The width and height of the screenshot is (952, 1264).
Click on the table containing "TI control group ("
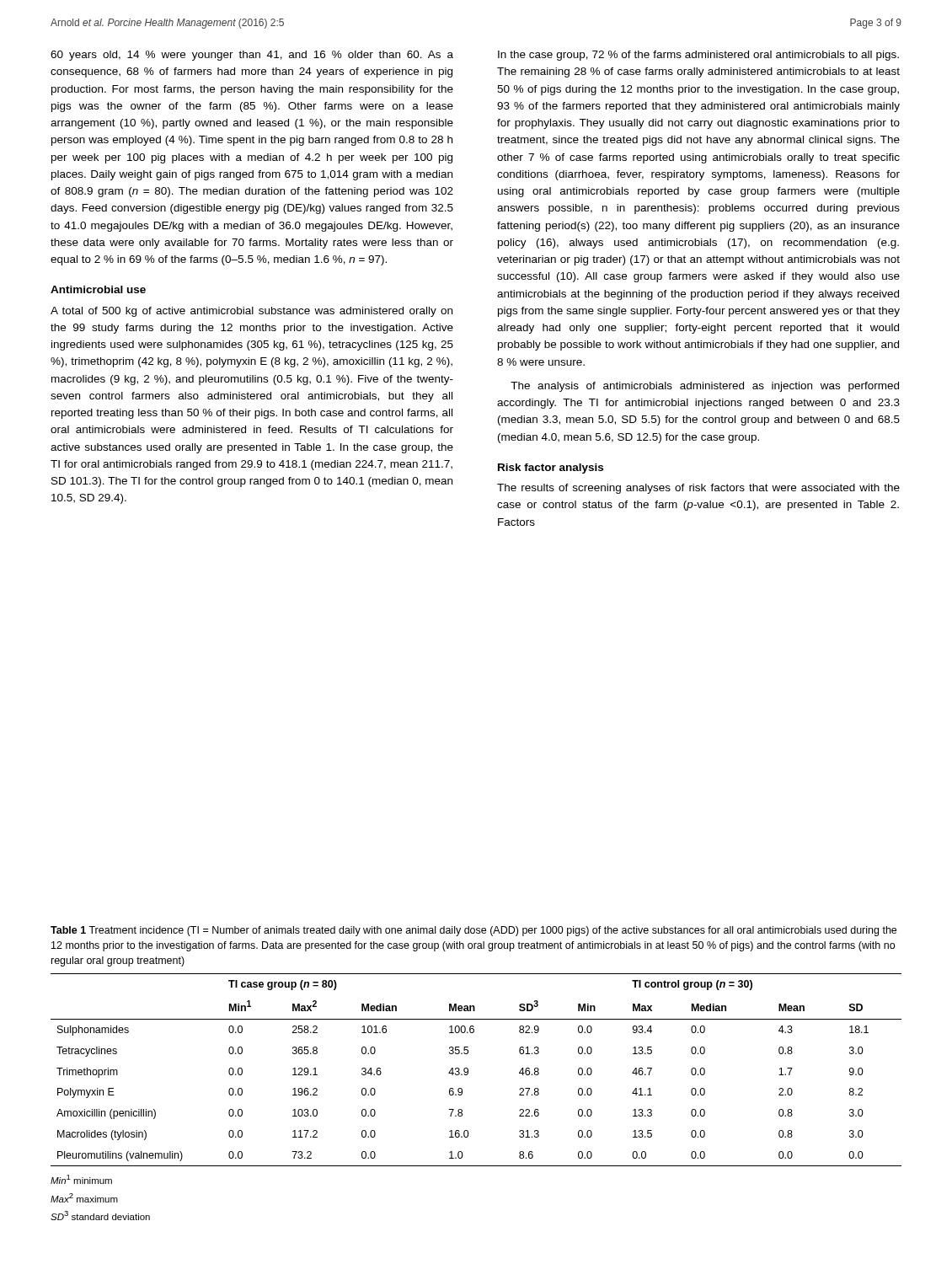(476, 1070)
